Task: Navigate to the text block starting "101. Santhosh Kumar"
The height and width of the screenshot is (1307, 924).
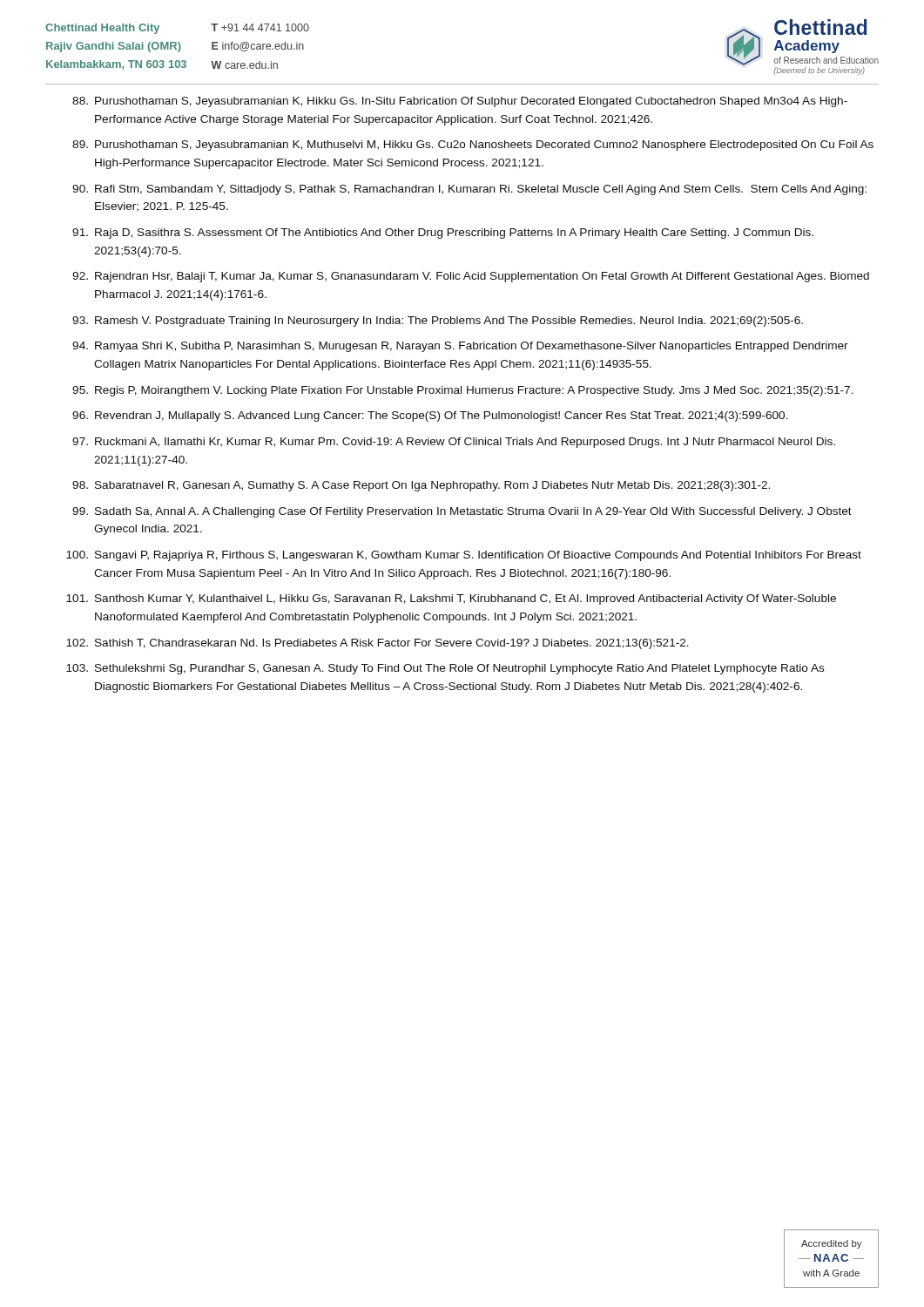Action: click(x=462, y=608)
